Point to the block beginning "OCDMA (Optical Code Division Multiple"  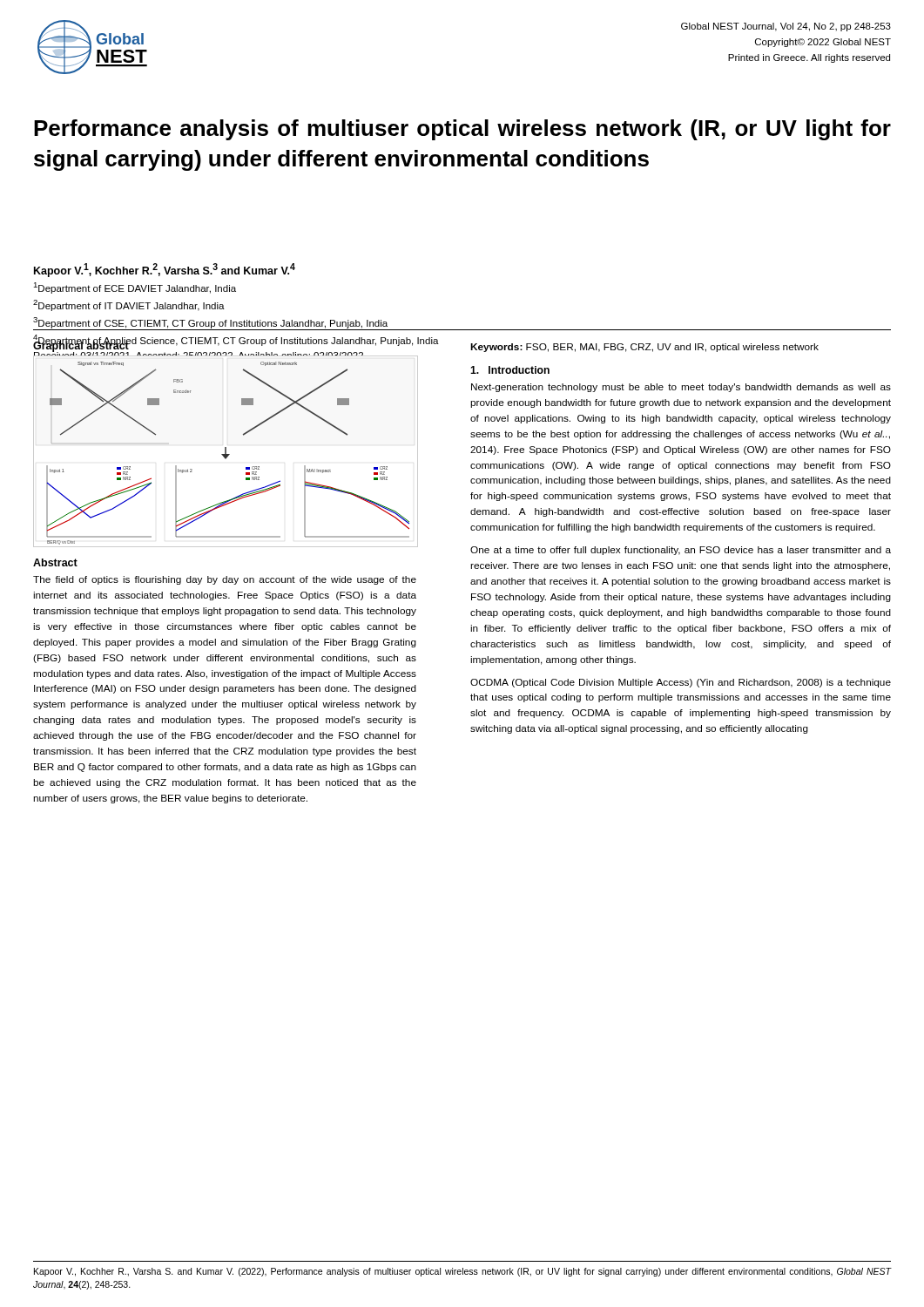click(x=681, y=705)
